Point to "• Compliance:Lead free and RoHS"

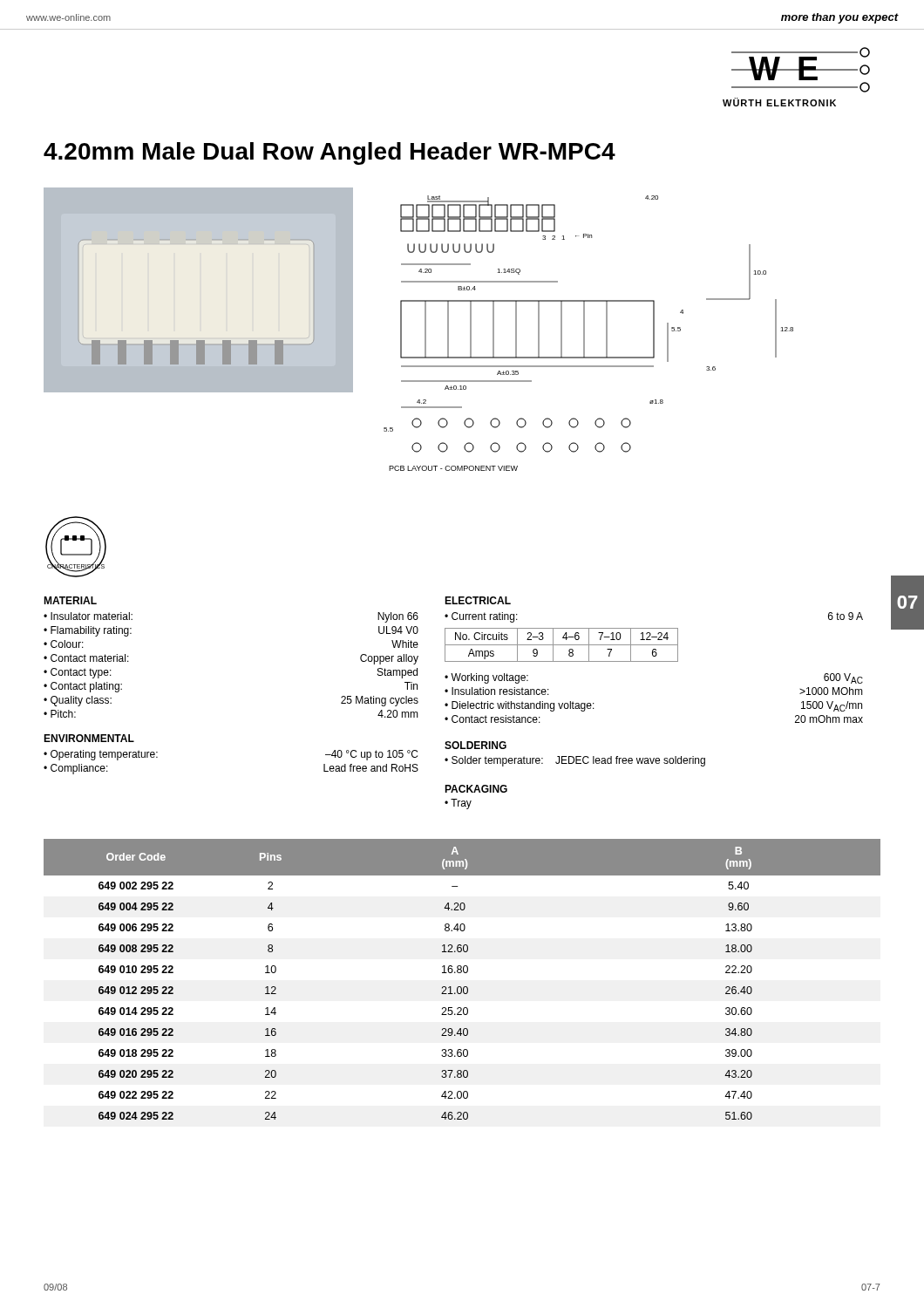coord(79,769)
